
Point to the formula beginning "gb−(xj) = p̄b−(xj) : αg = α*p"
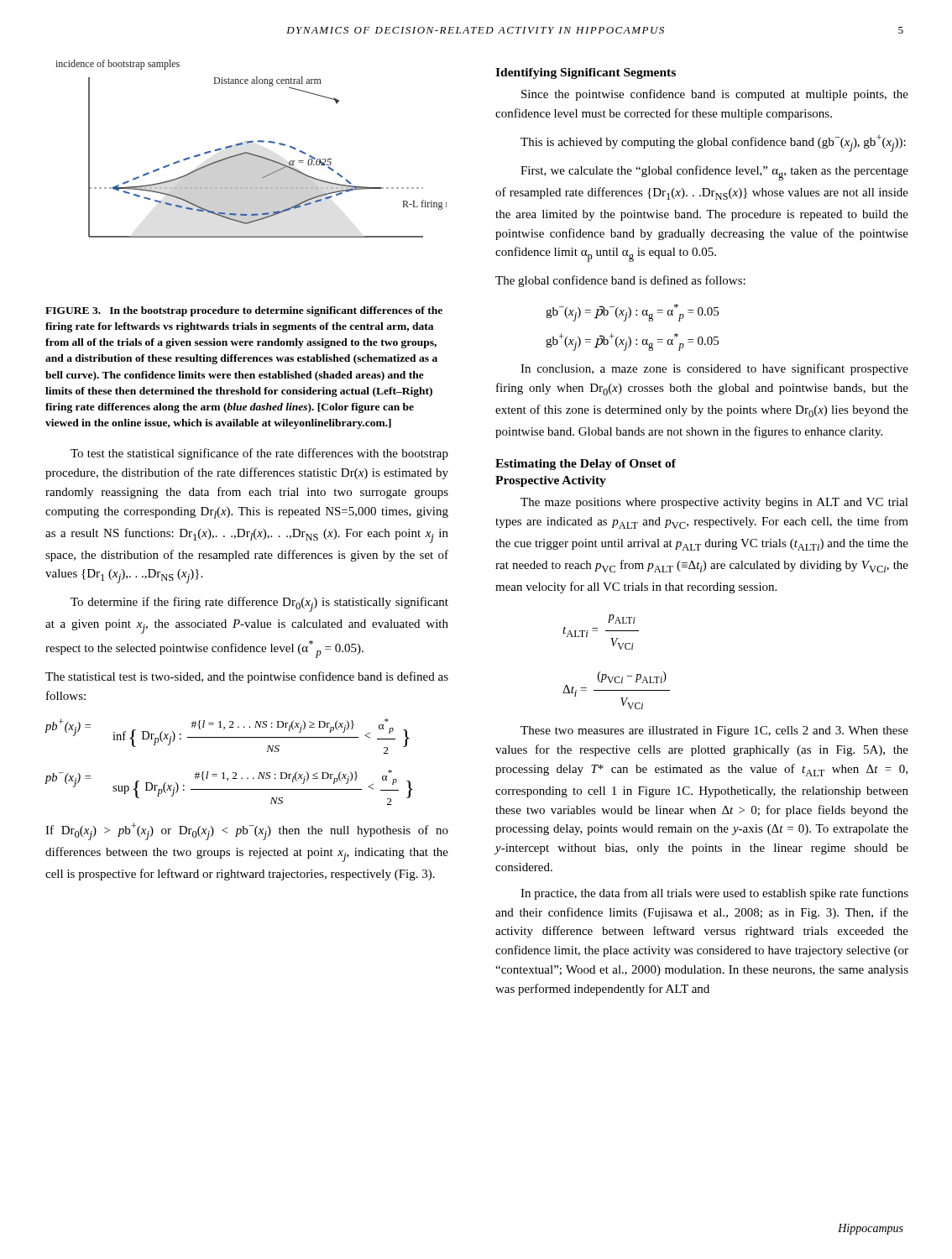point(632,313)
